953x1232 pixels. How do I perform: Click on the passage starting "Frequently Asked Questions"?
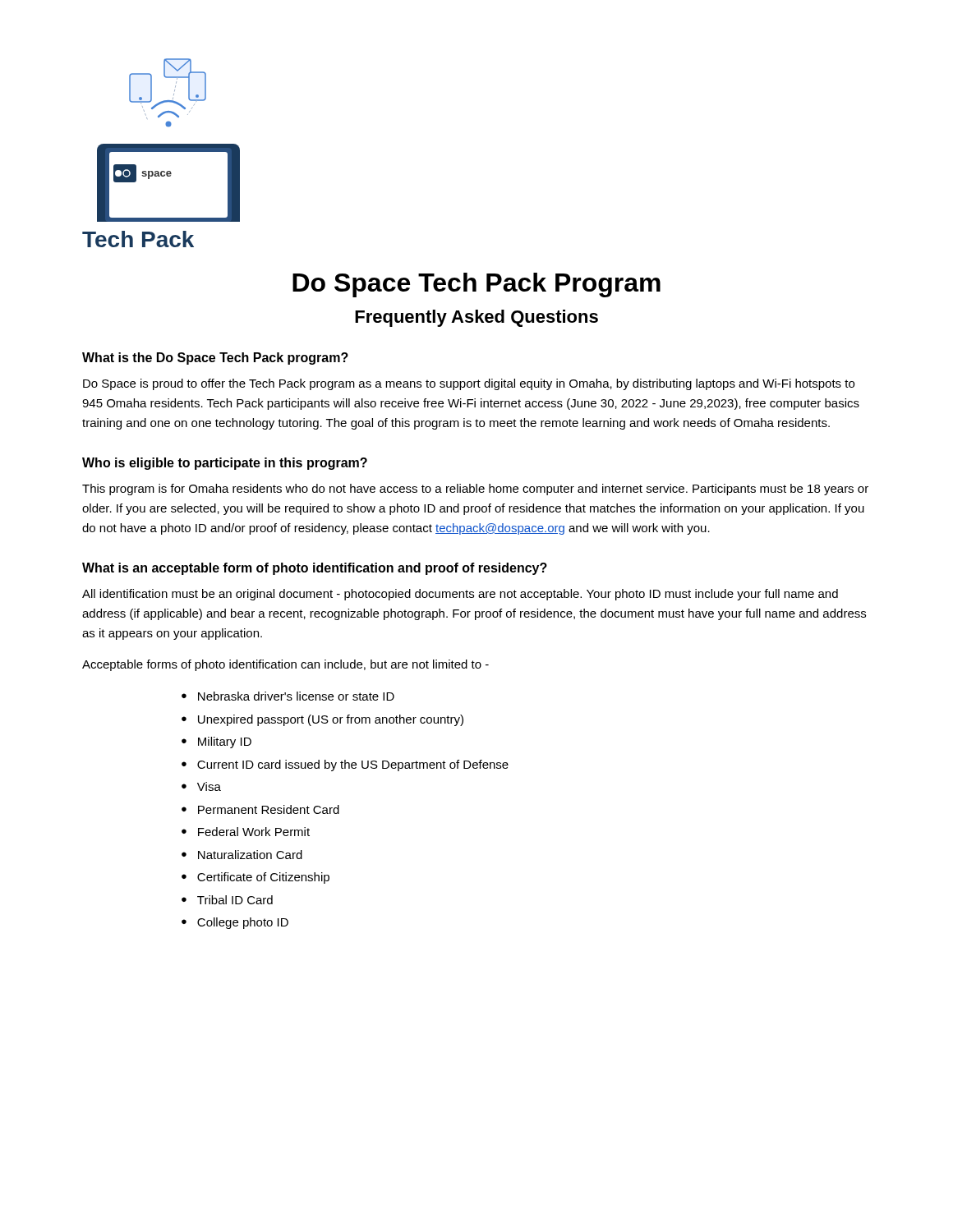(476, 317)
